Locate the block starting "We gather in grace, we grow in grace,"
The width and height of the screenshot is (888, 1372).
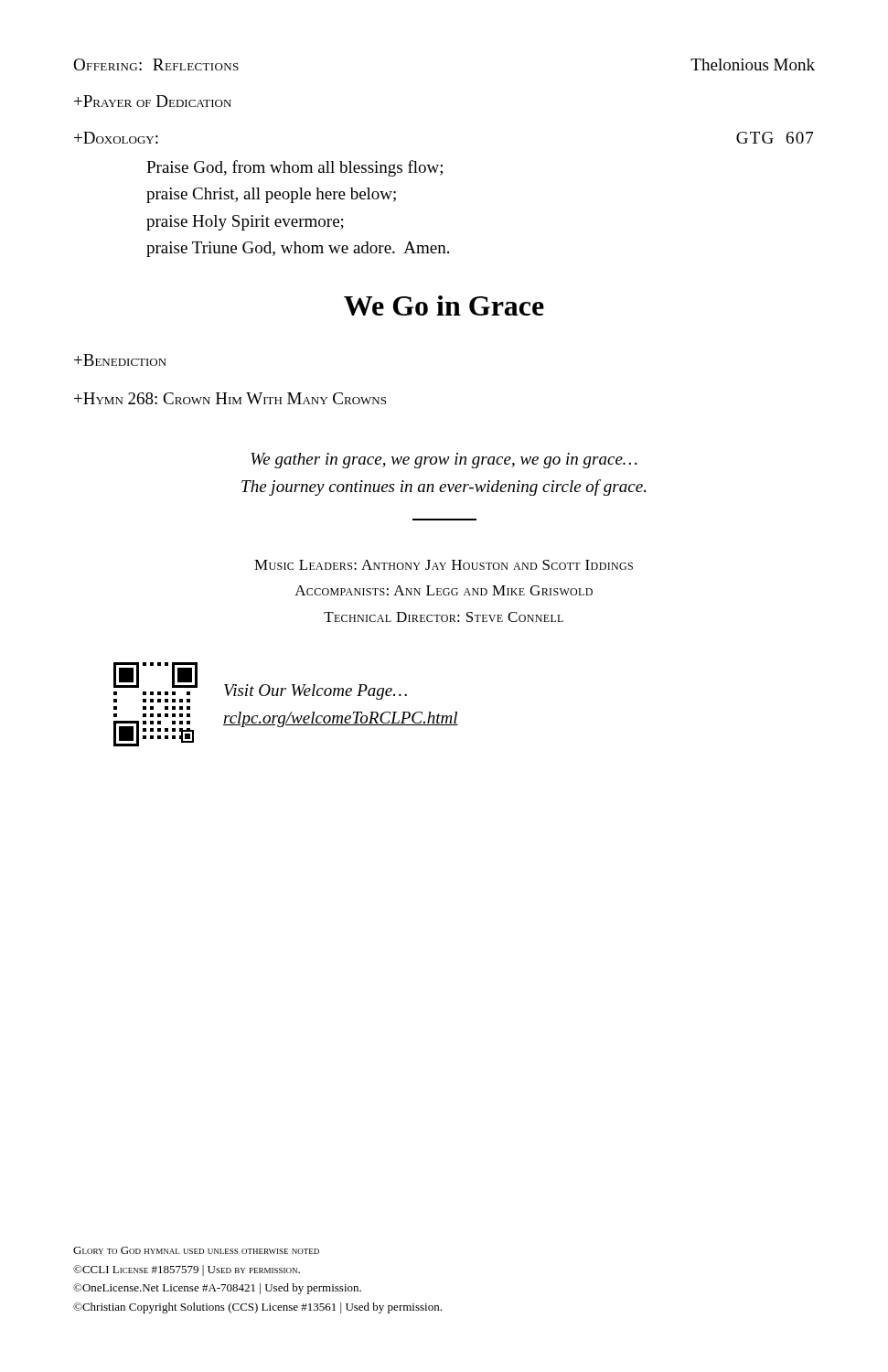pyautogui.click(x=444, y=472)
